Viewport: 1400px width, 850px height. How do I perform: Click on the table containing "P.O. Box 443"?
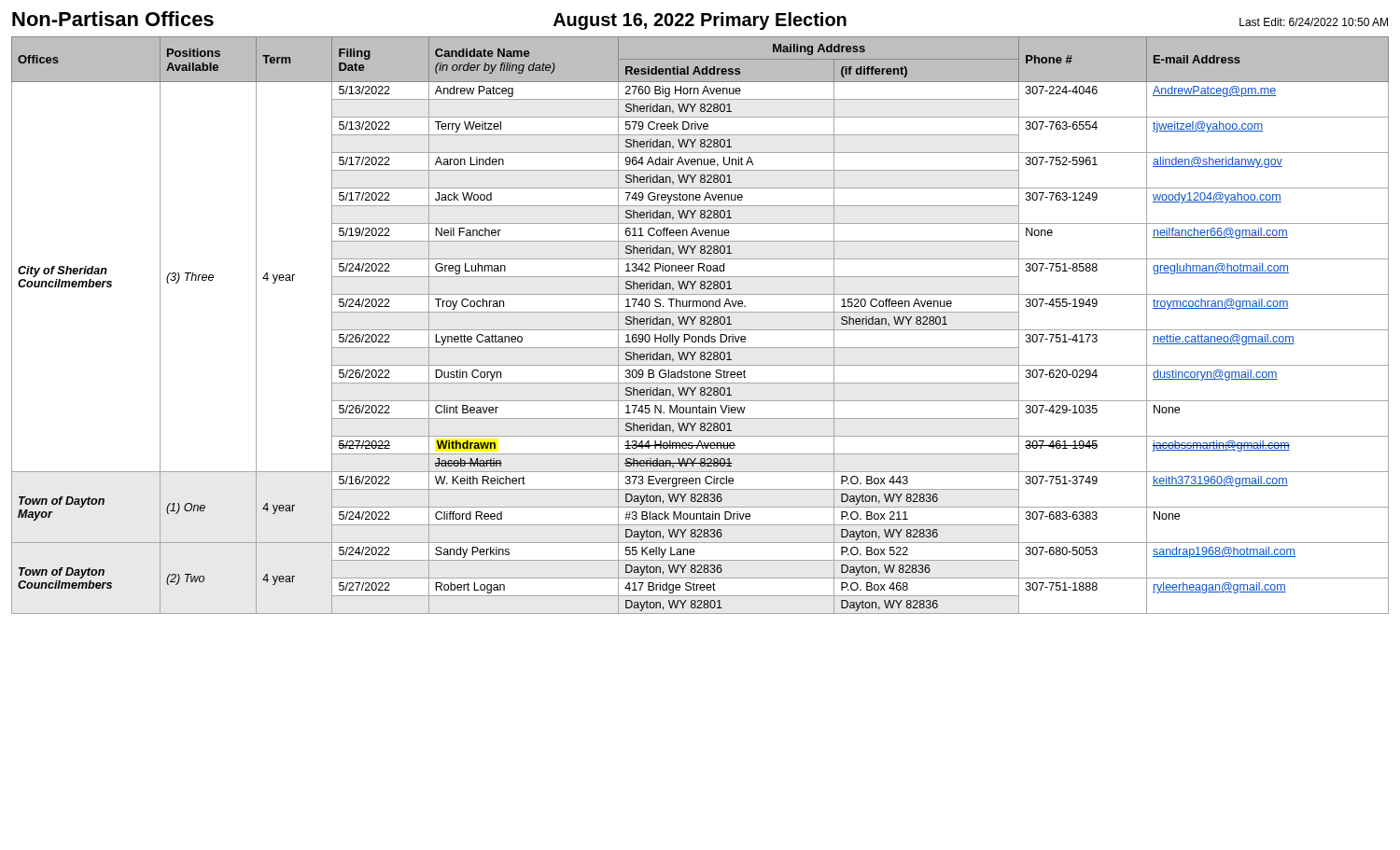700,325
